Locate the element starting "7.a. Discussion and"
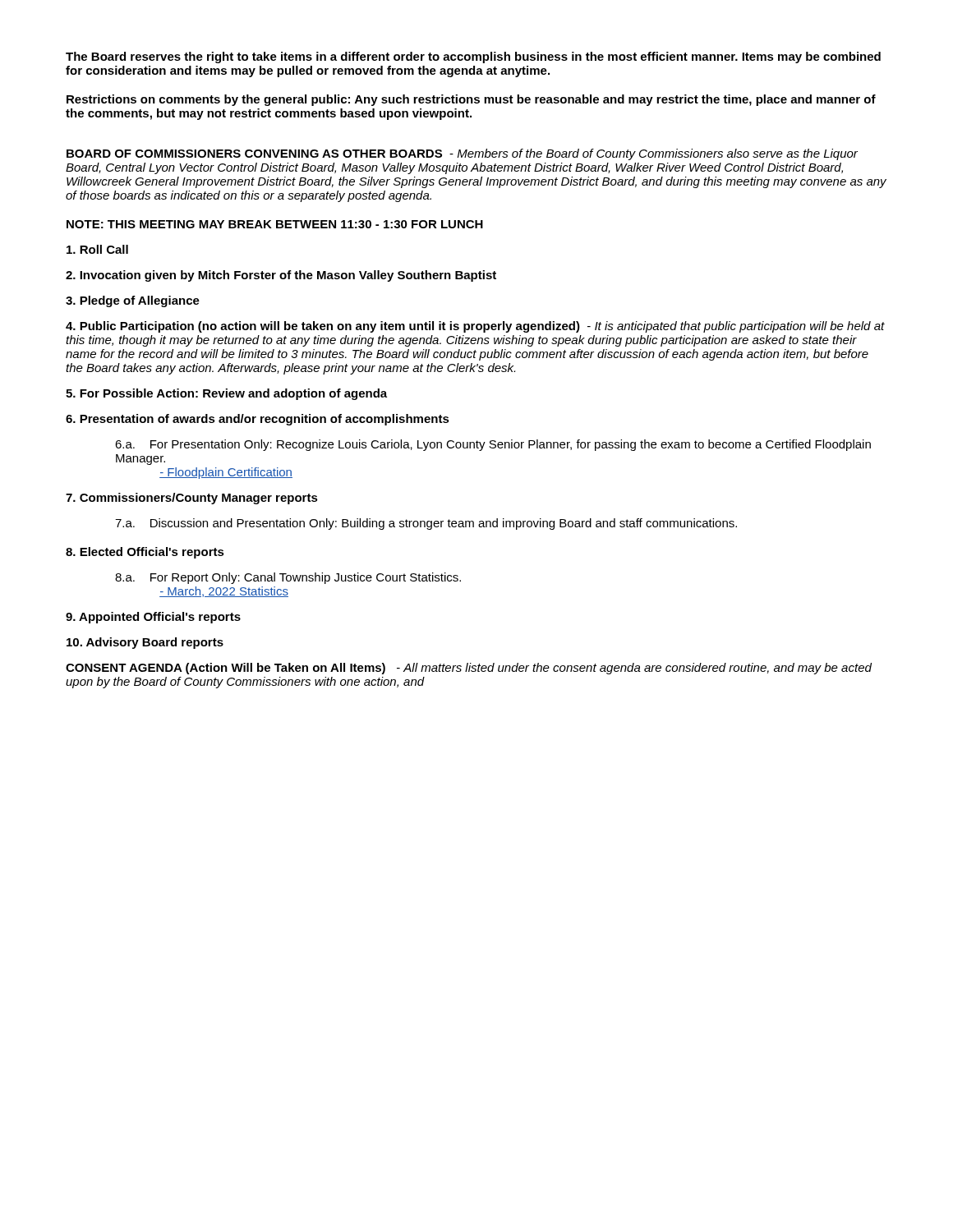 427,523
